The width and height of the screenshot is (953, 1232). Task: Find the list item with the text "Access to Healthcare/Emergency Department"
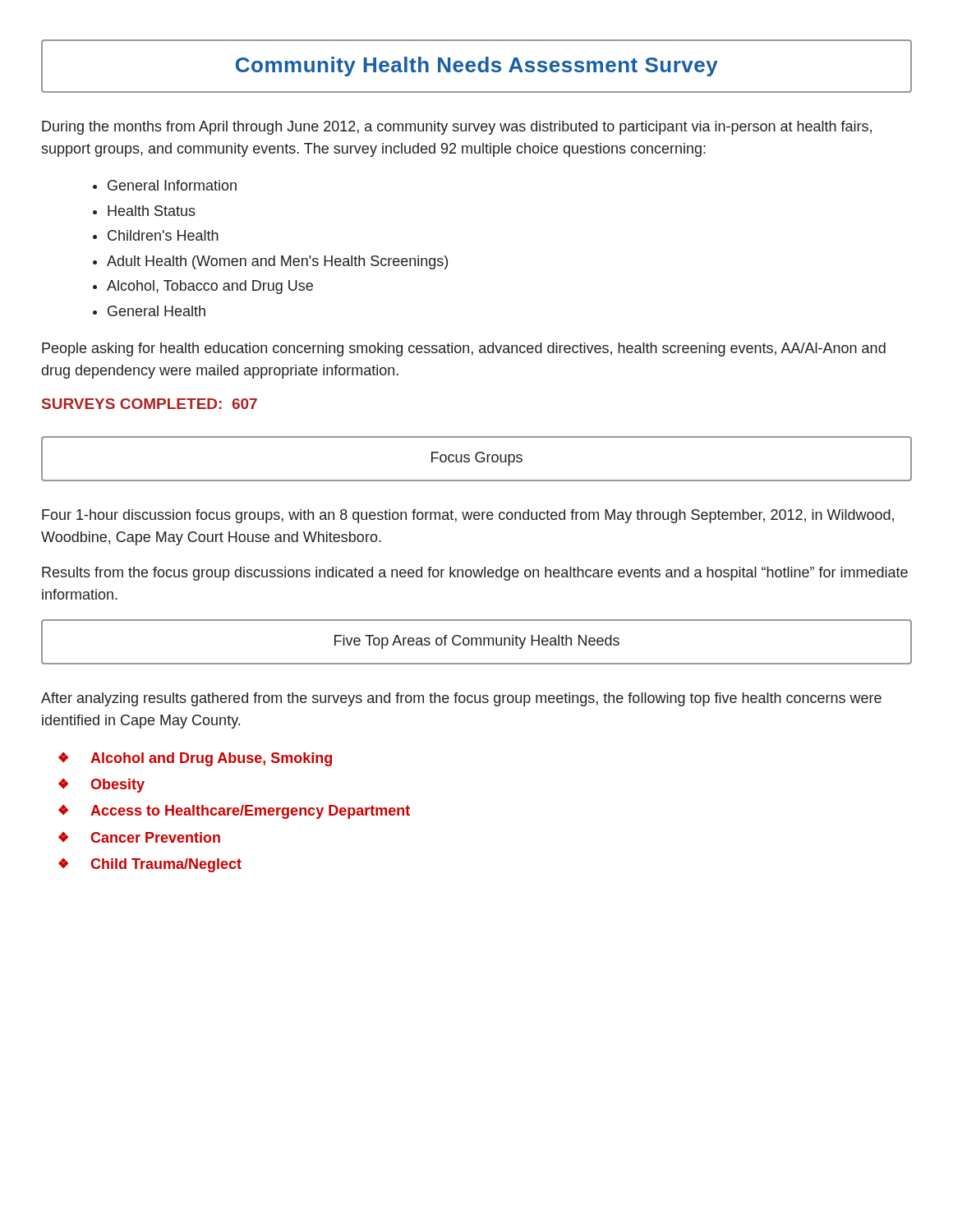250,811
